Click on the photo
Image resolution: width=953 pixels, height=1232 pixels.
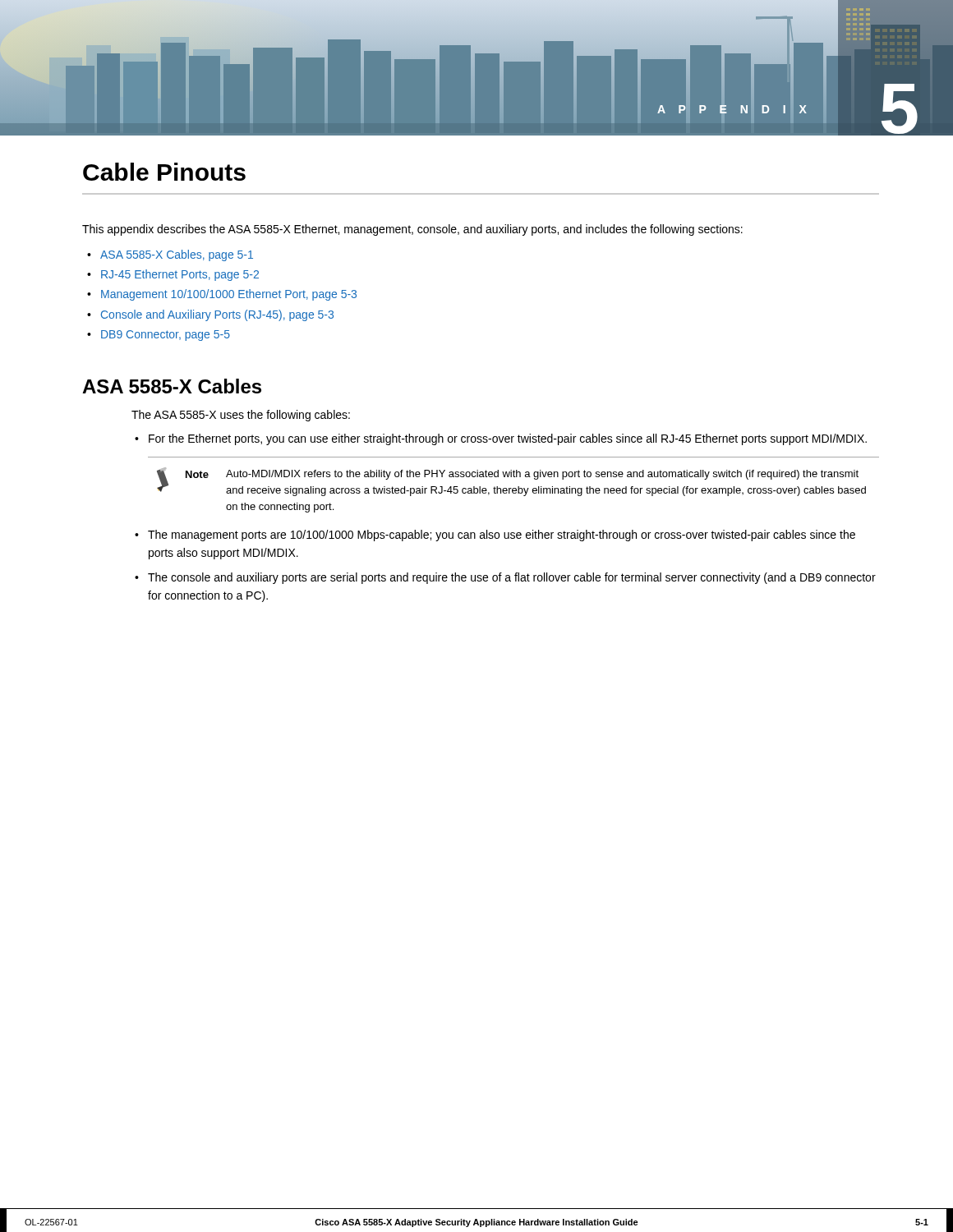point(476,68)
